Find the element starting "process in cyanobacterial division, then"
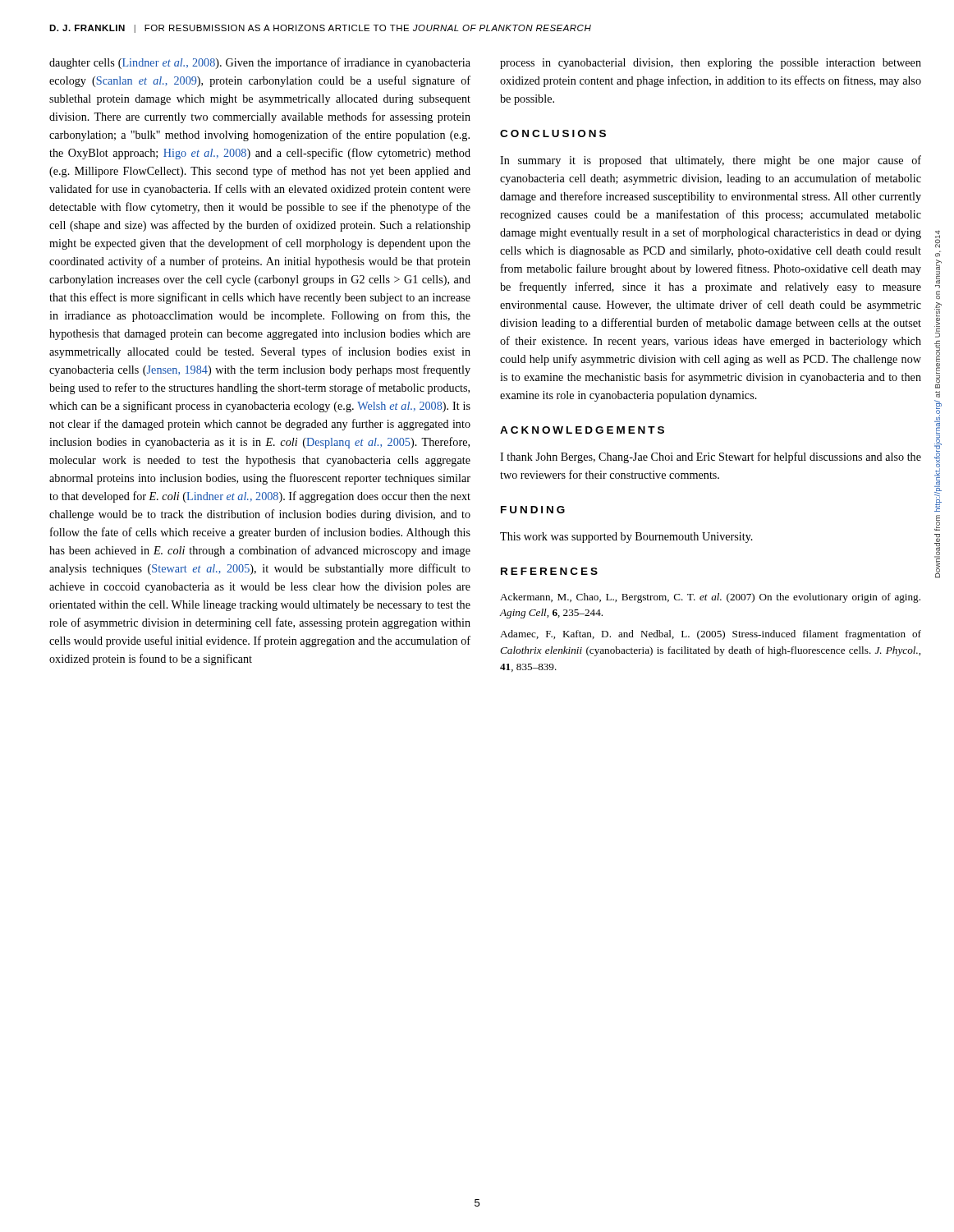 (711, 80)
